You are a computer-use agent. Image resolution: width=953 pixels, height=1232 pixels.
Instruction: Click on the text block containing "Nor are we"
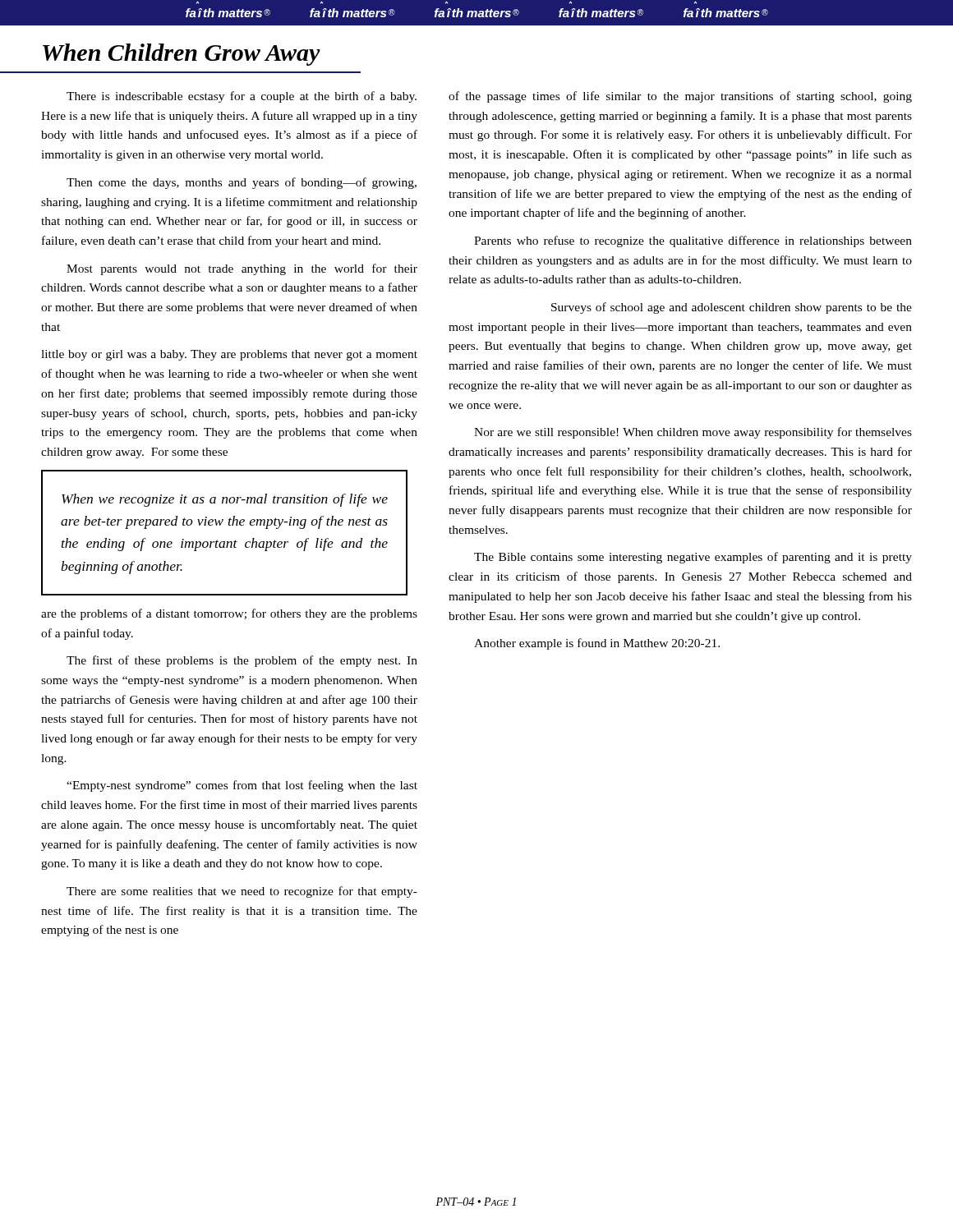(x=680, y=480)
